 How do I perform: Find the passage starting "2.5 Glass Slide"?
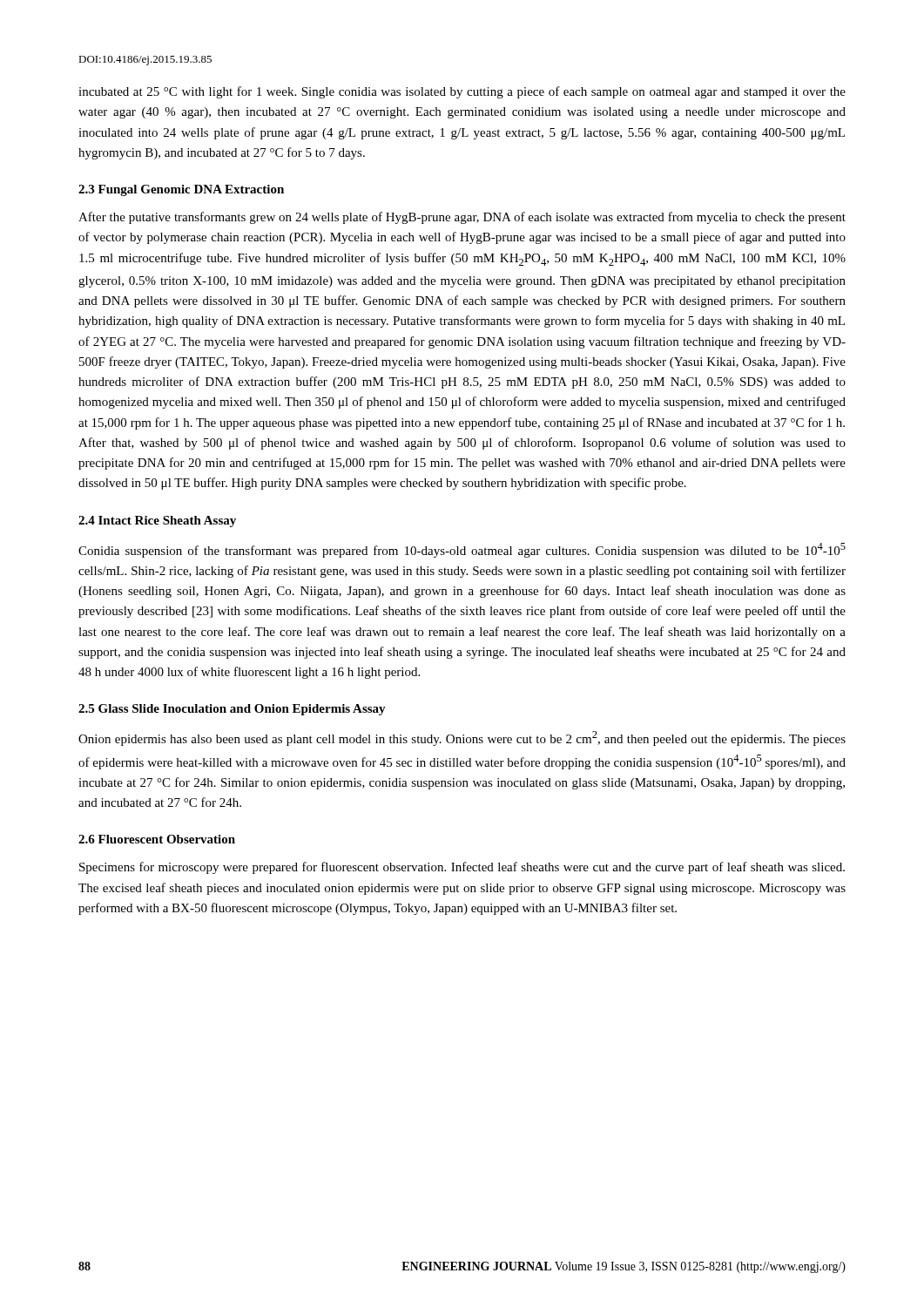(x=232, y=709)
